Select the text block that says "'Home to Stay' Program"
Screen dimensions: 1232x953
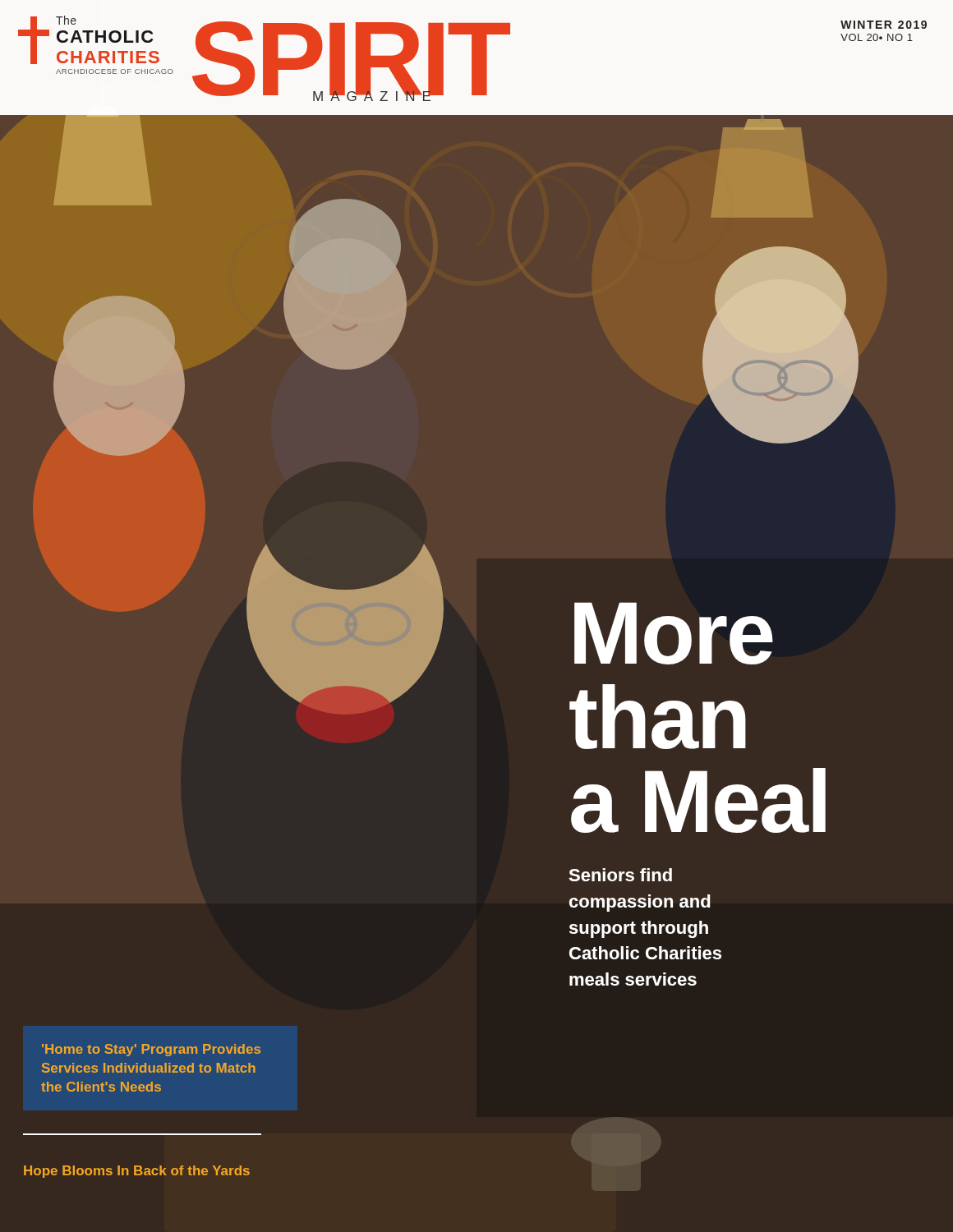tap(160, 1069)
